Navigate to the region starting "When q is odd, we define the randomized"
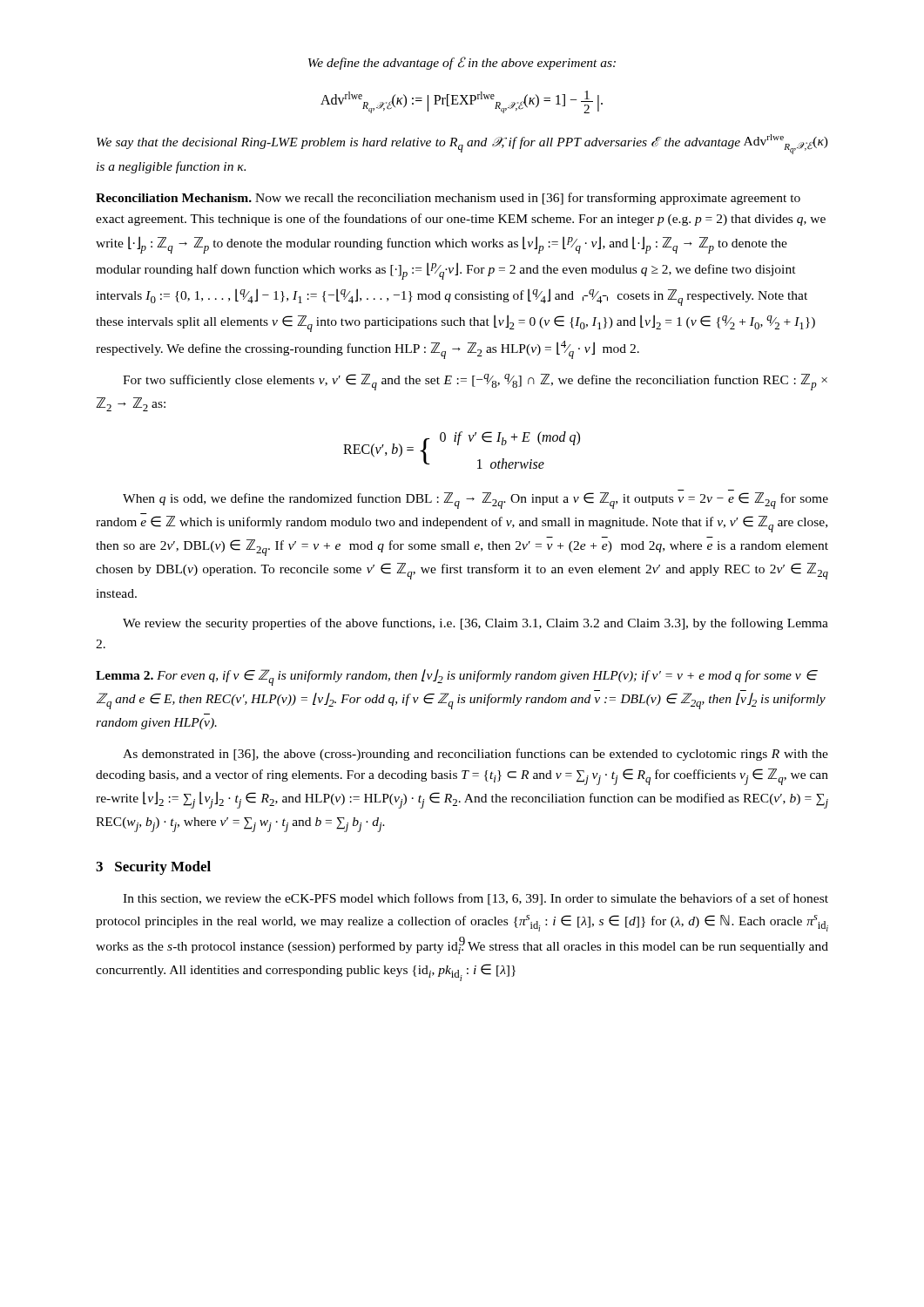Image resolution: width=924 pixels, height=1307 pixels. pyautogui.click(x=462, y=545)
